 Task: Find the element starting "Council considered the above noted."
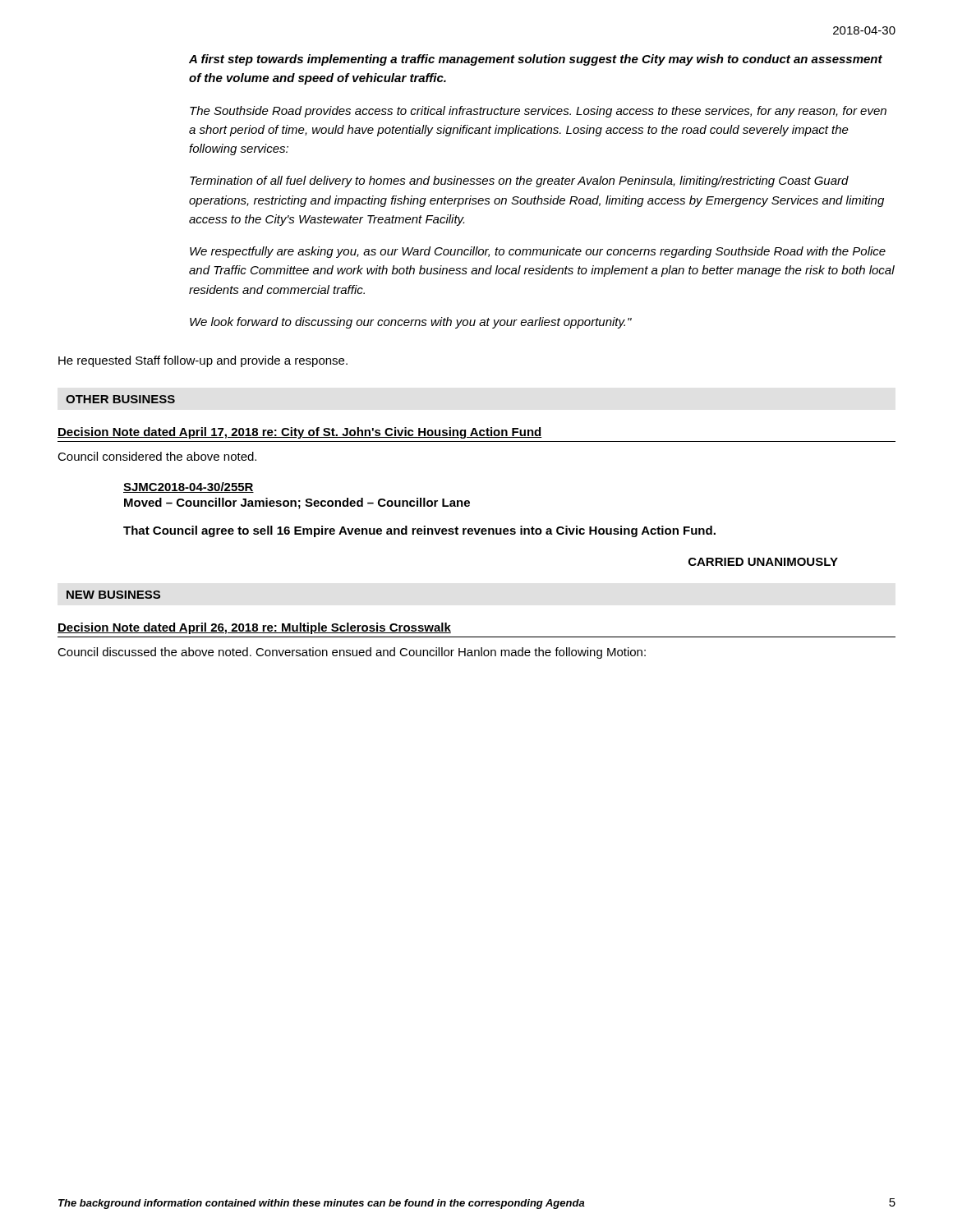coord(157,456)
